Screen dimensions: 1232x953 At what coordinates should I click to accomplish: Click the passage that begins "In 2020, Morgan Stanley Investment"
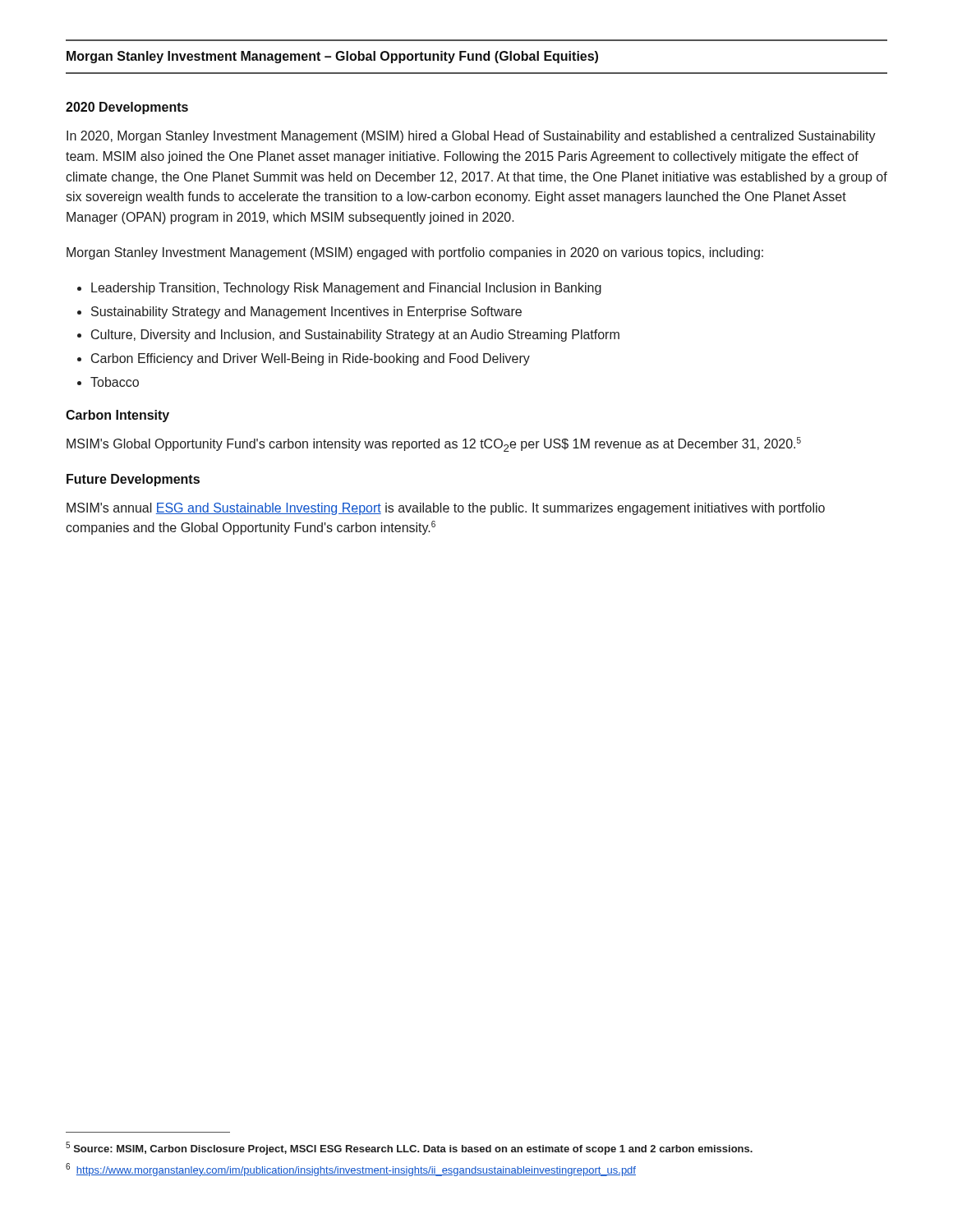476,177
